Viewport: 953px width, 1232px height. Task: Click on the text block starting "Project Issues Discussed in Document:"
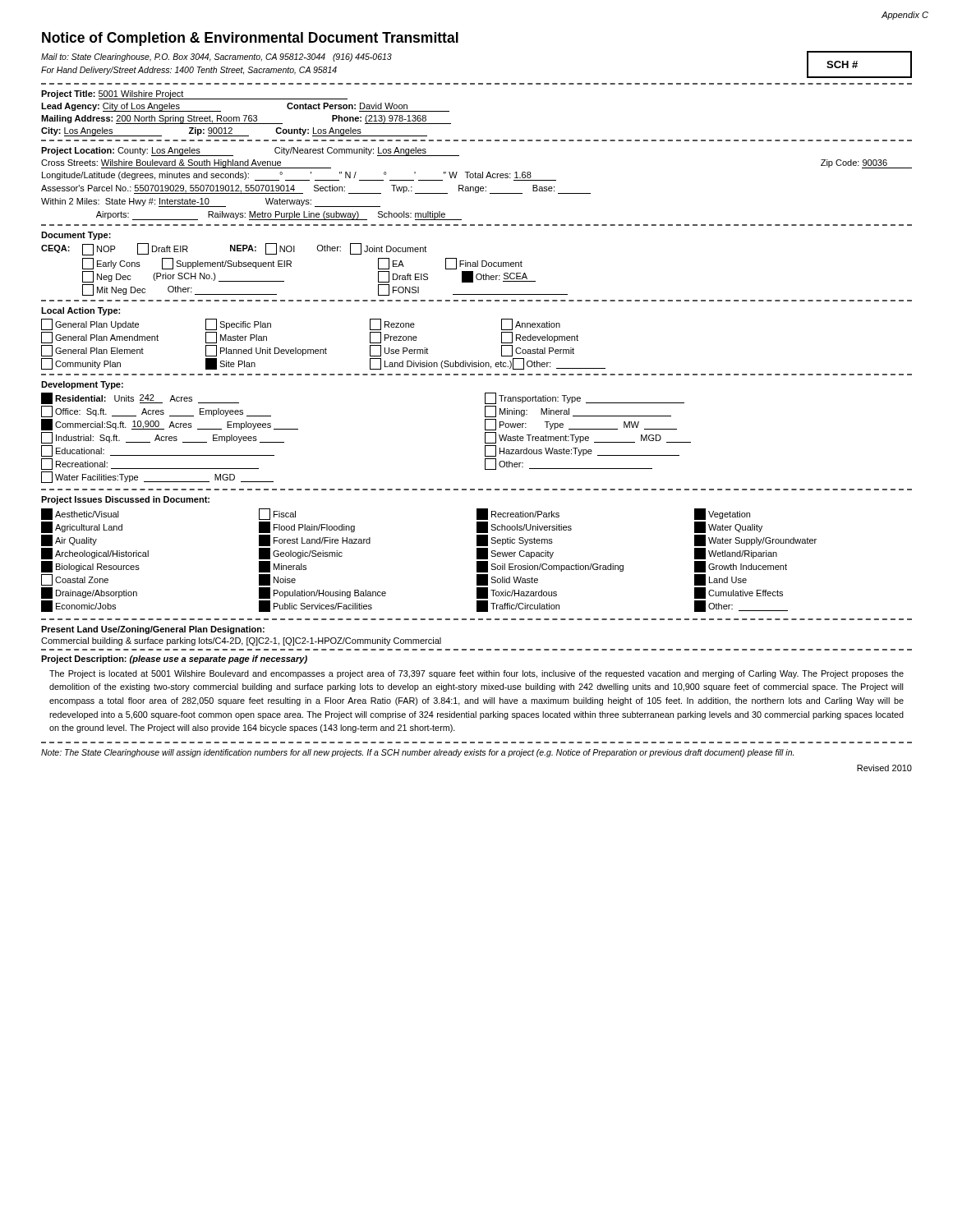(x=126, y=499)
